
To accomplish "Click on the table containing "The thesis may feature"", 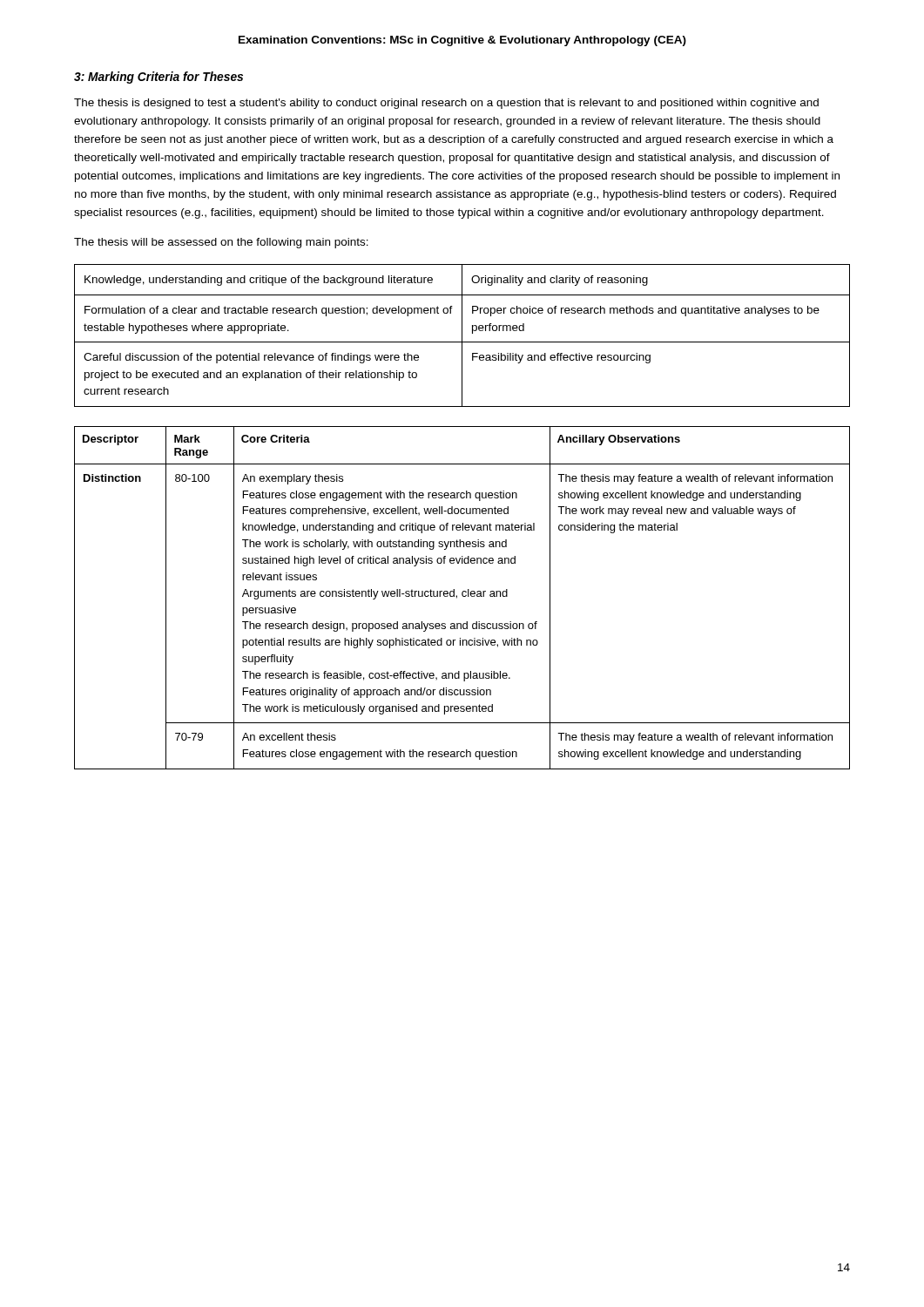I will pos(462,598).
